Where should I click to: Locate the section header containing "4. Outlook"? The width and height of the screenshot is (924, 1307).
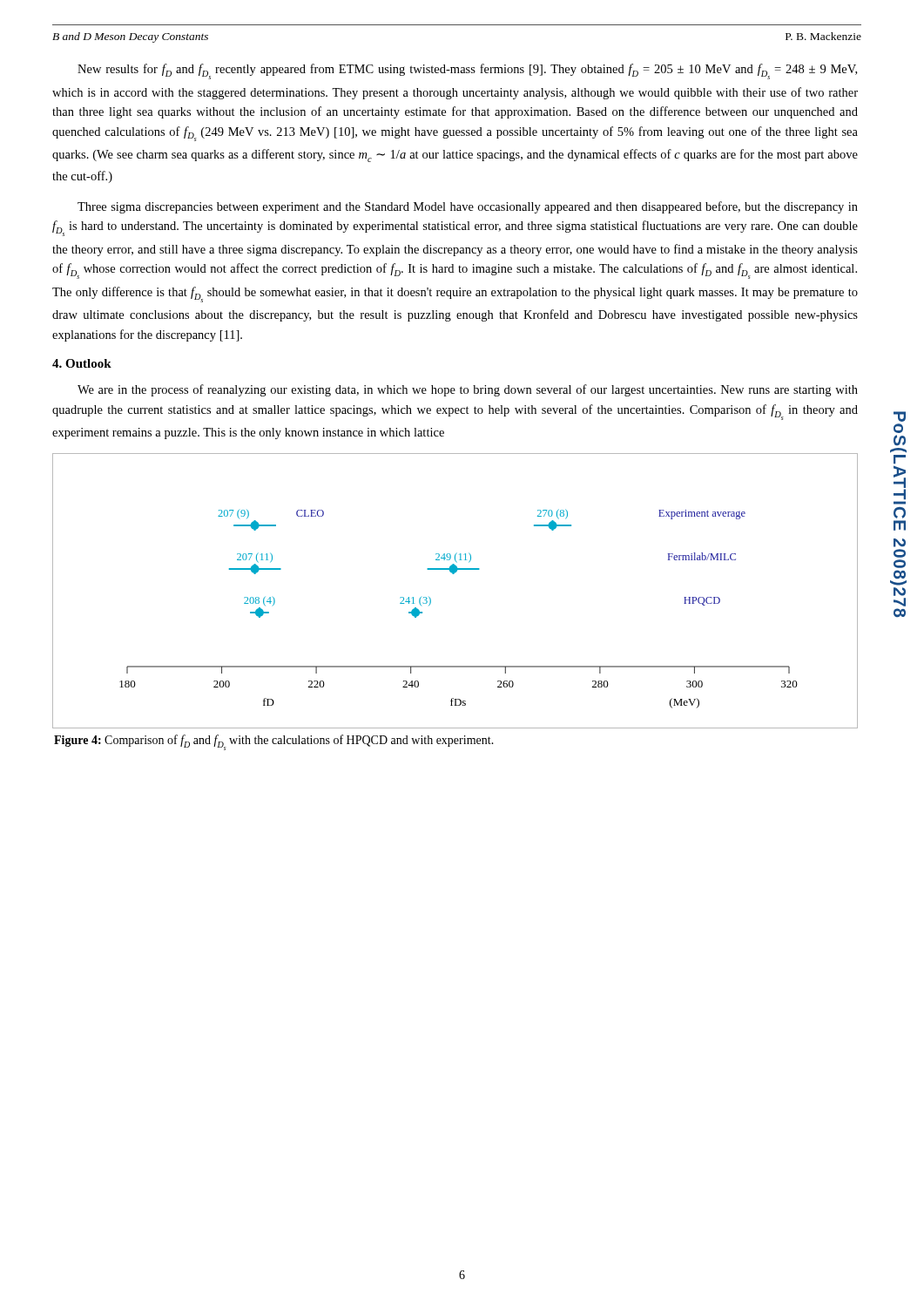[82, 364]
